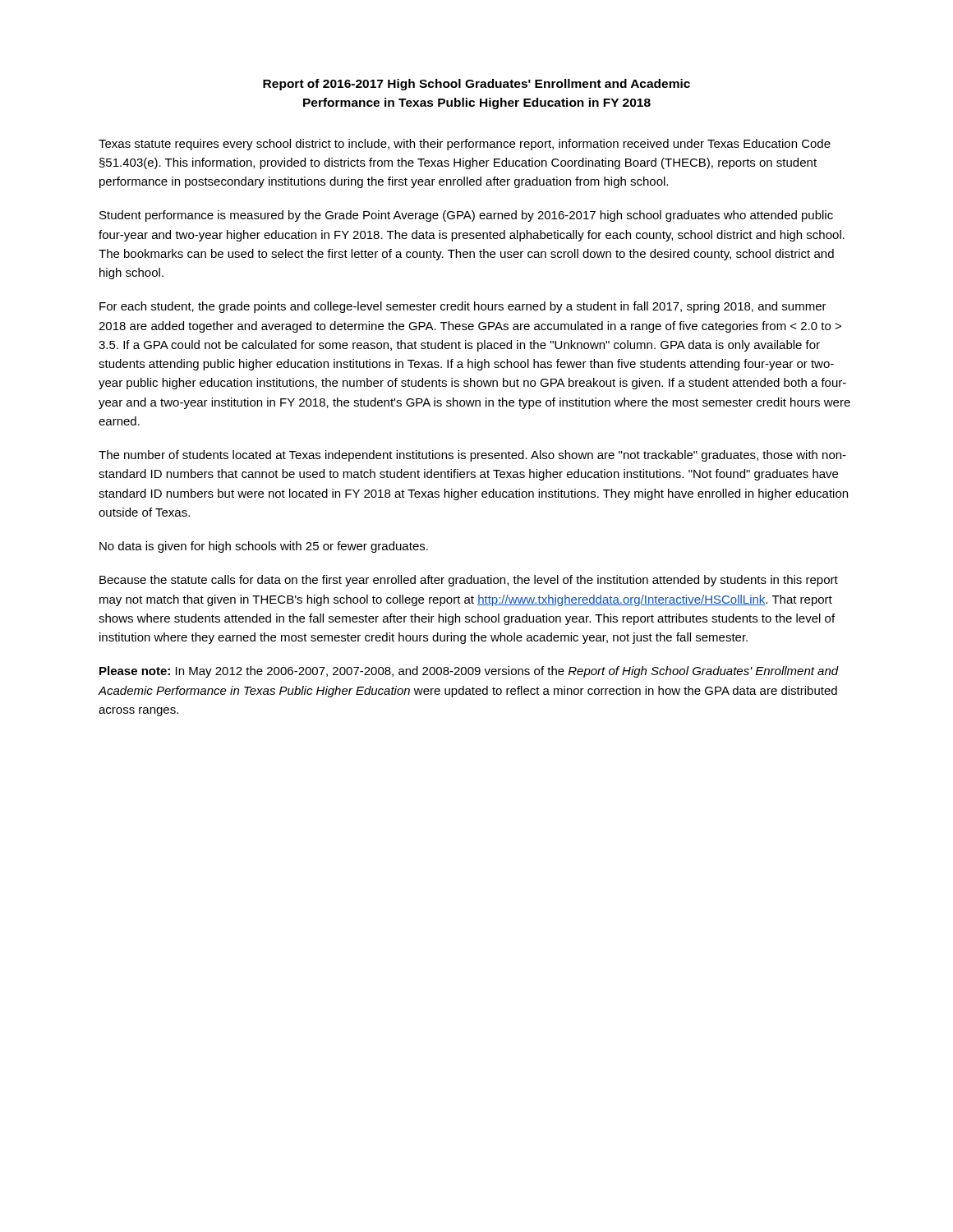Find the text block containing "Texas statute requires every school district to include,"

tap(465, 162)
